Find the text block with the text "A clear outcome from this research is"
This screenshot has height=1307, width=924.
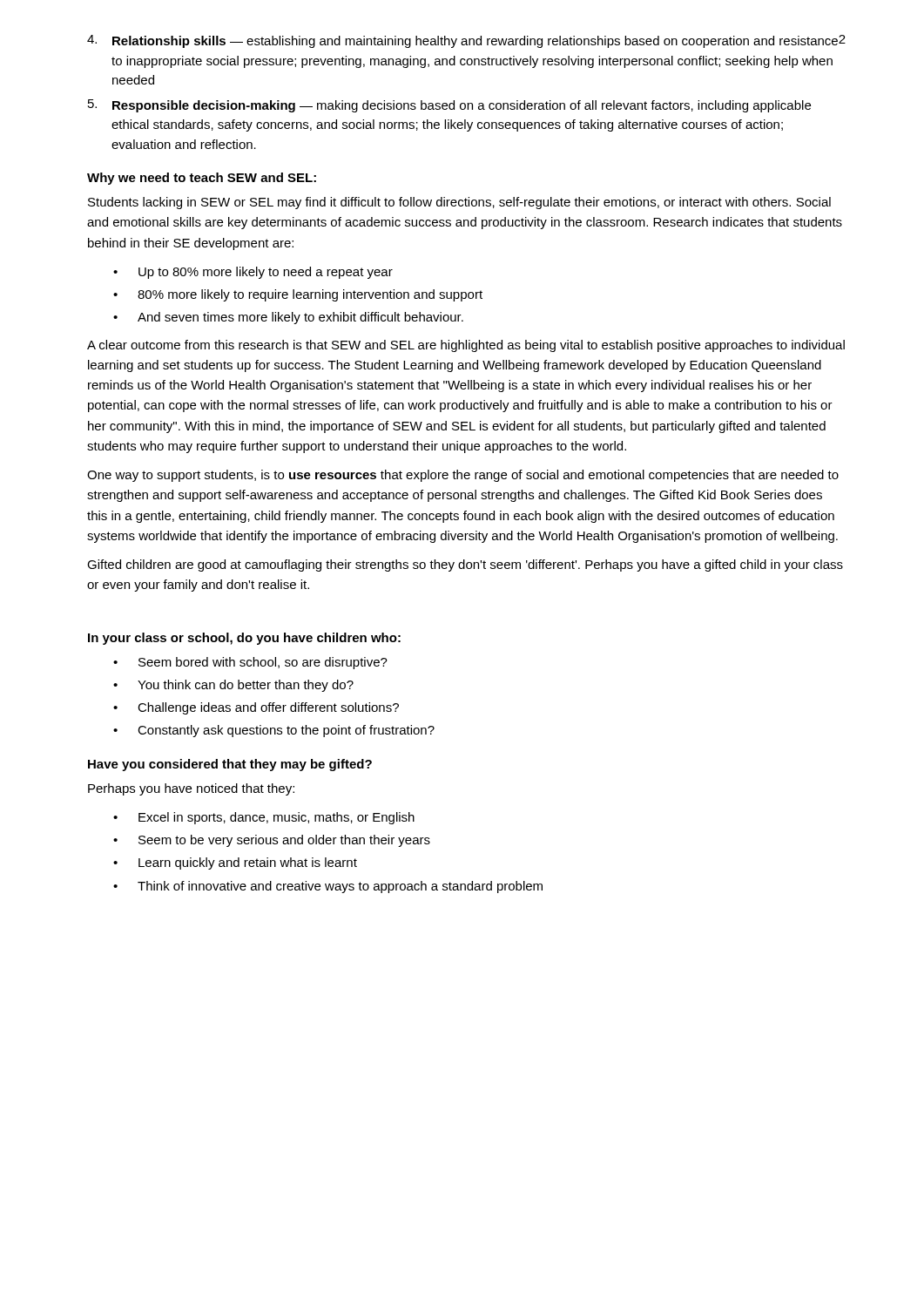[466, 395]
